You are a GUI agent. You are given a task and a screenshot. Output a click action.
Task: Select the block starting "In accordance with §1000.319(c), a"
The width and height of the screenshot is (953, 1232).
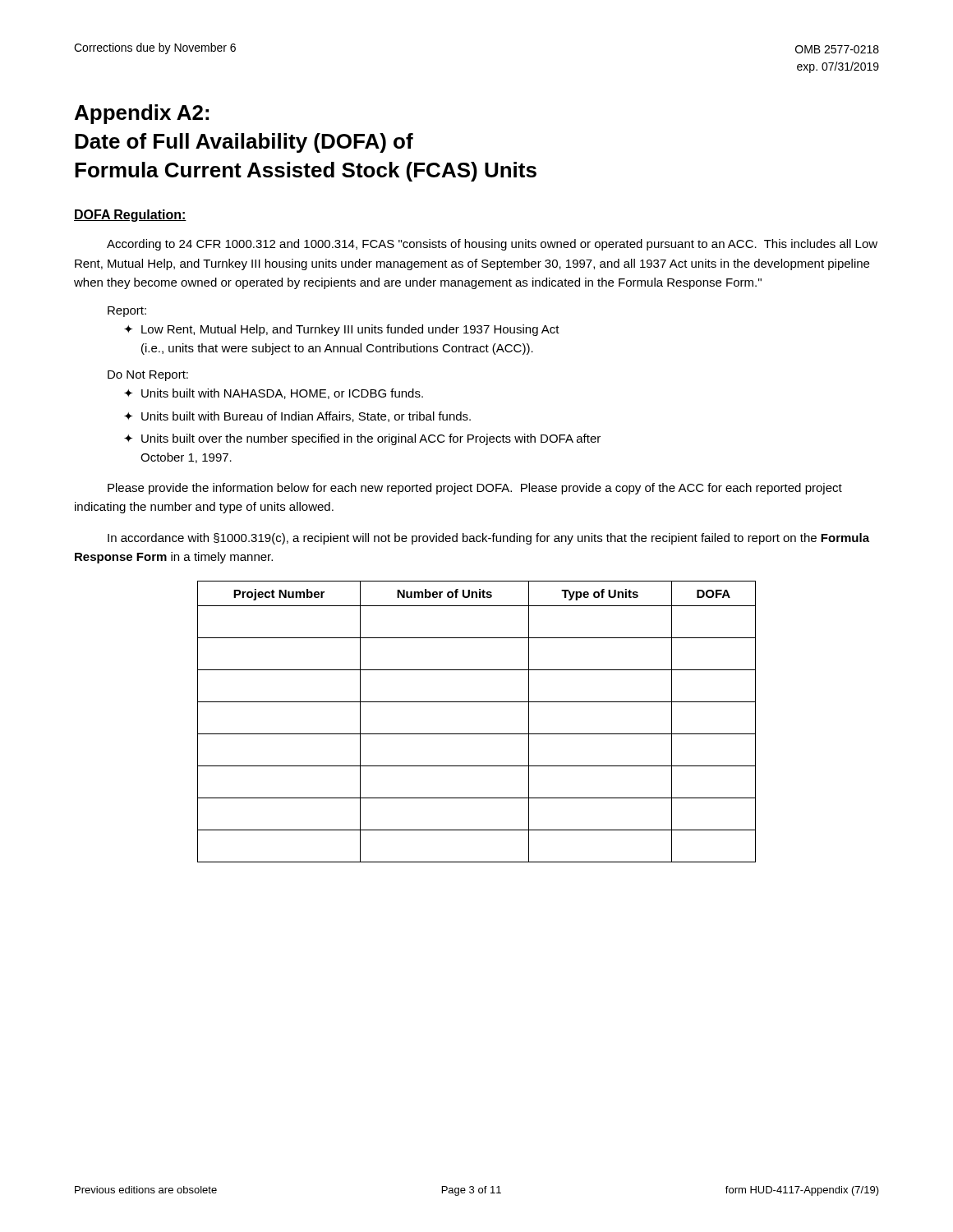tap(472, 547)
